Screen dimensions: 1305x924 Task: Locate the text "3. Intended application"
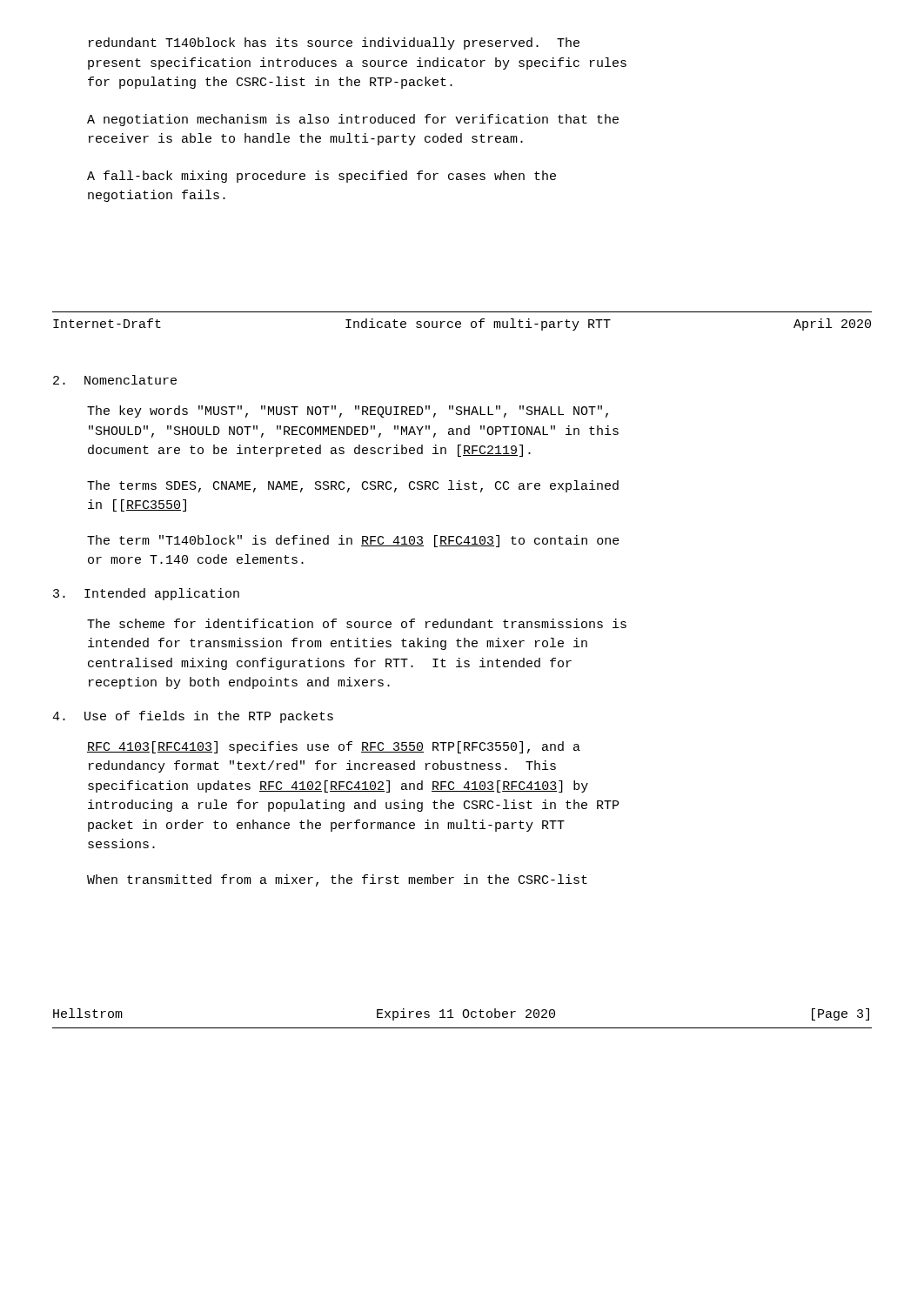[x=146, y=594]
